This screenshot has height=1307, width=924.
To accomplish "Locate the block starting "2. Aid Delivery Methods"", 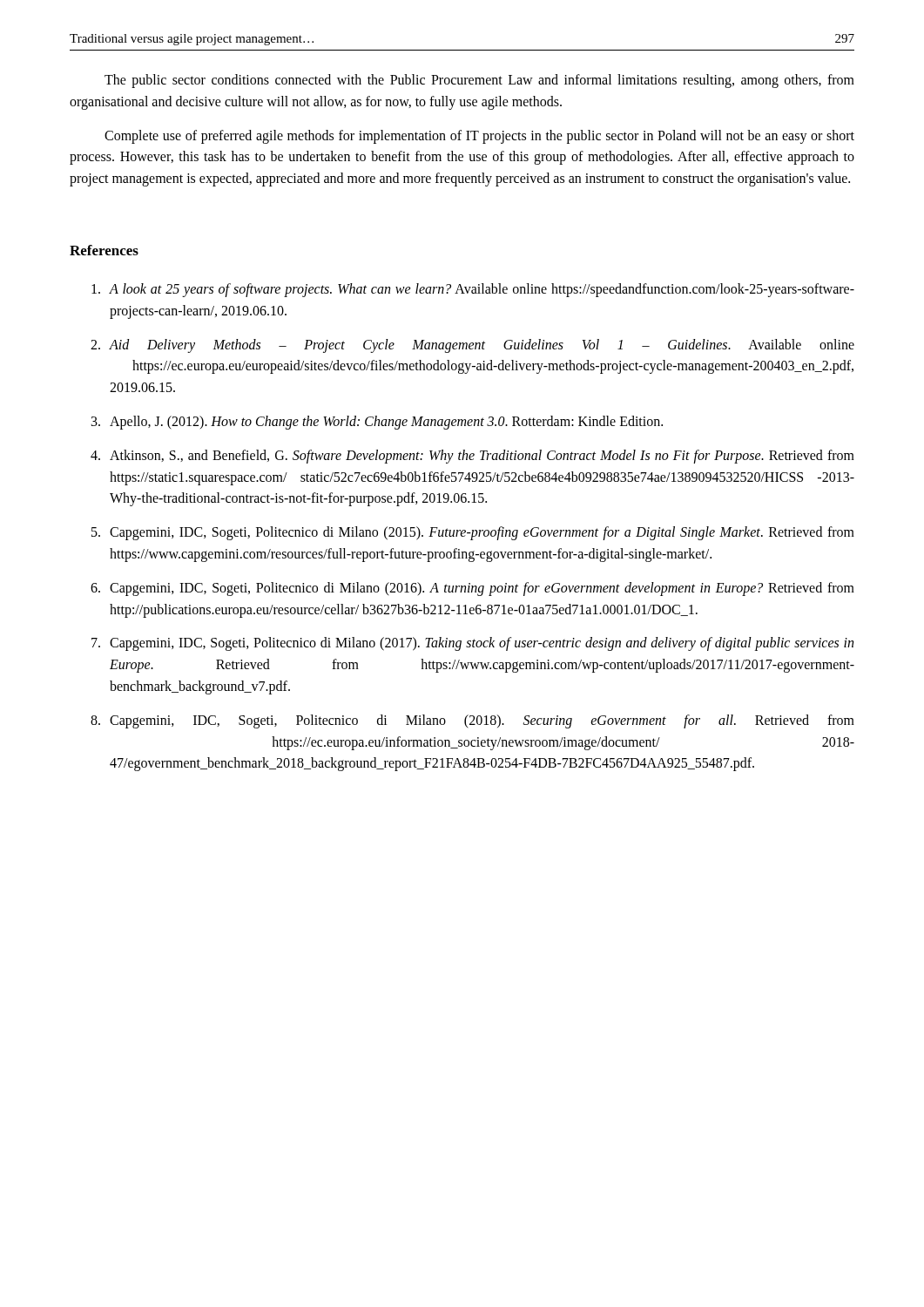I will 462,367.
